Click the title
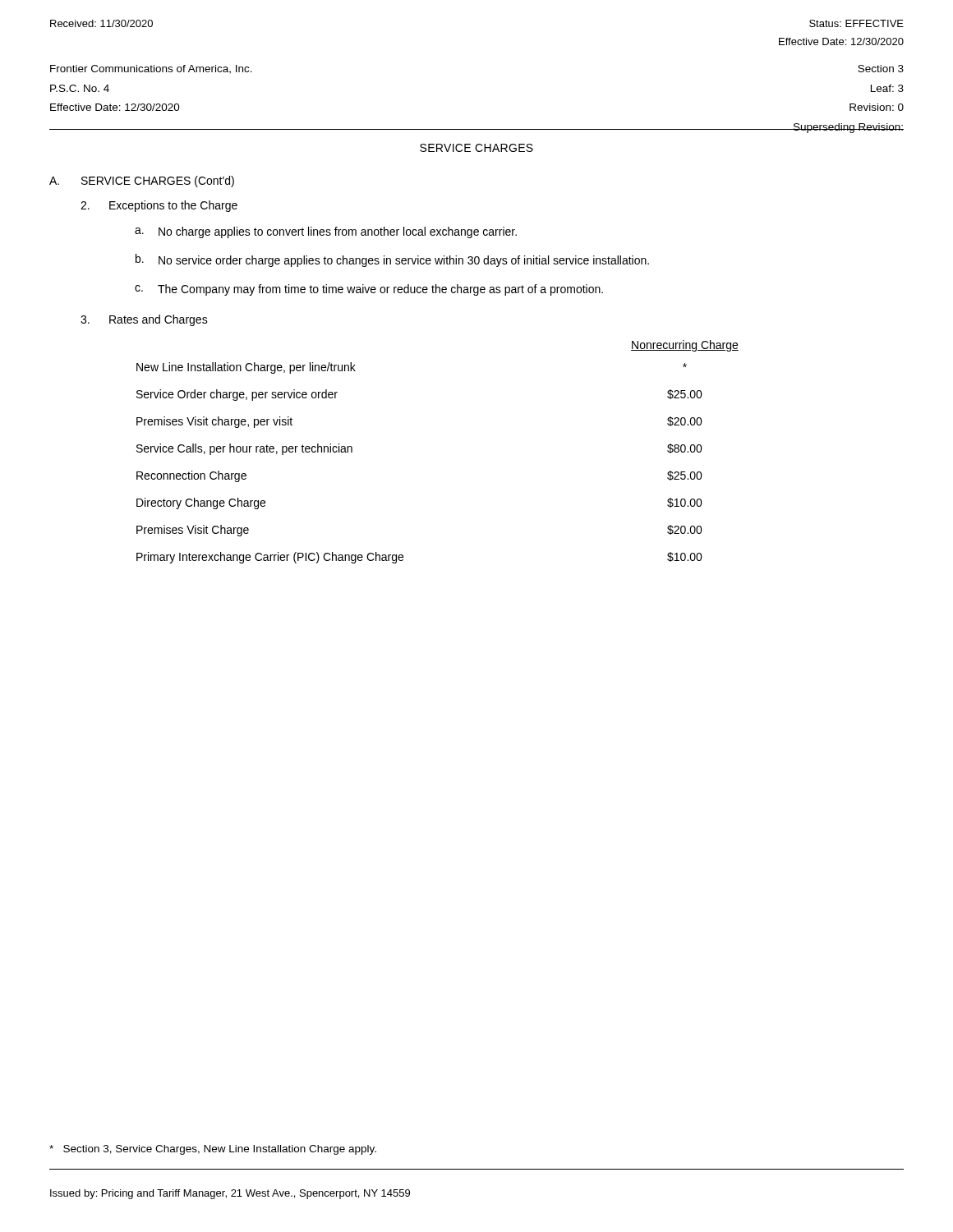 [x=476, y=148]
